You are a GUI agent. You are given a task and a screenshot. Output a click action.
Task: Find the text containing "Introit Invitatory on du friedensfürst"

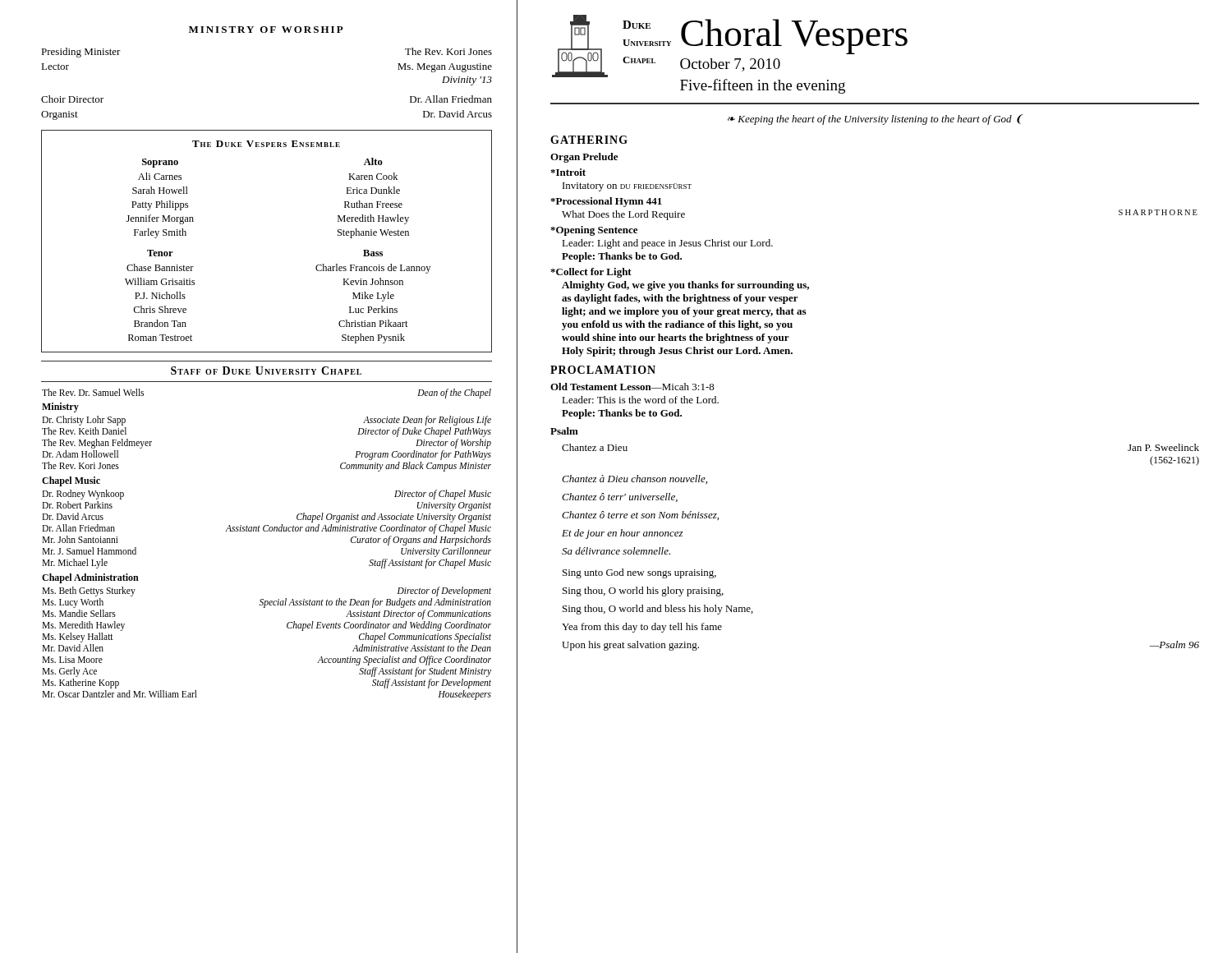click(568, 172)
